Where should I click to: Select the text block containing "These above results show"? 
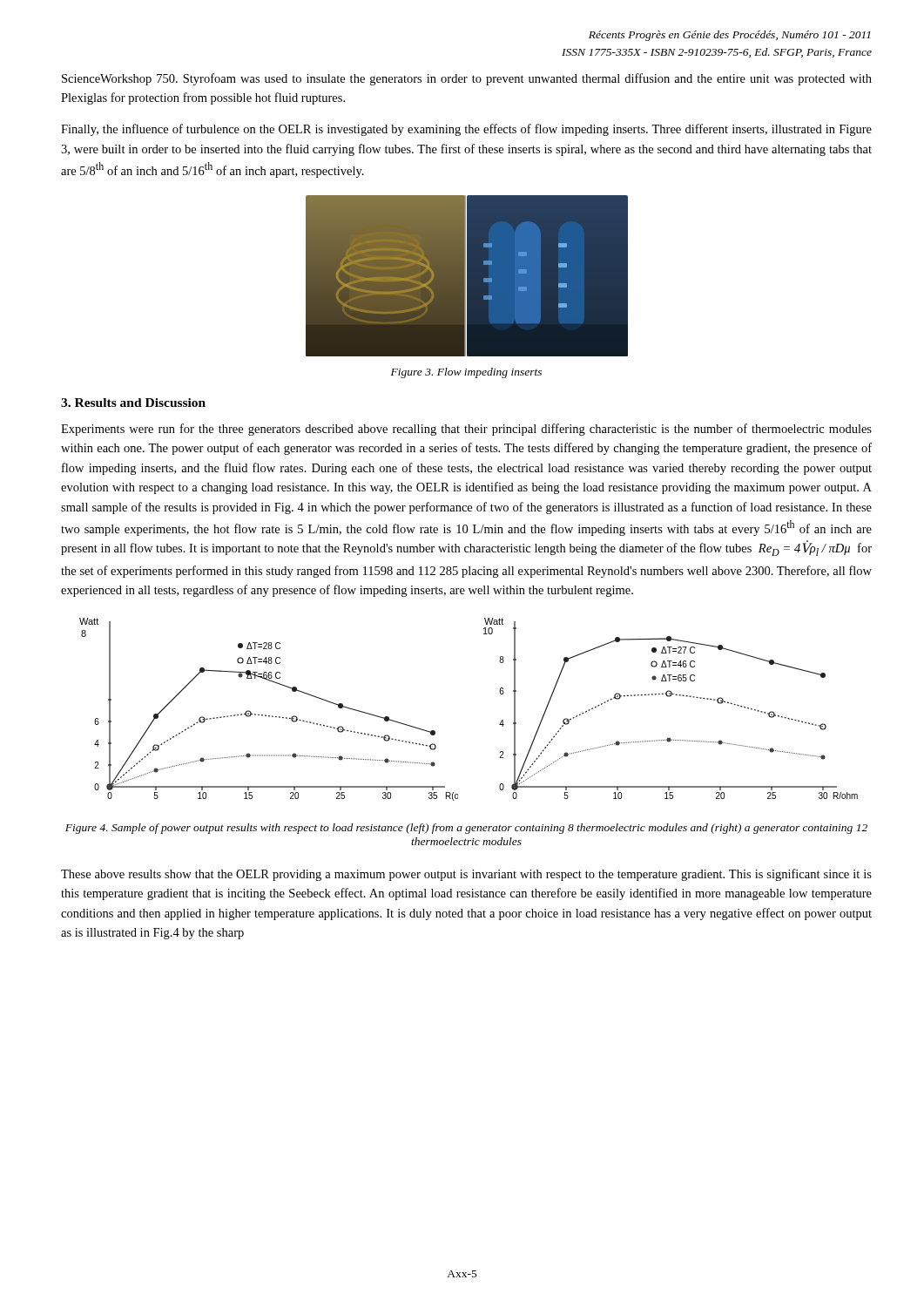click(466, 903)
